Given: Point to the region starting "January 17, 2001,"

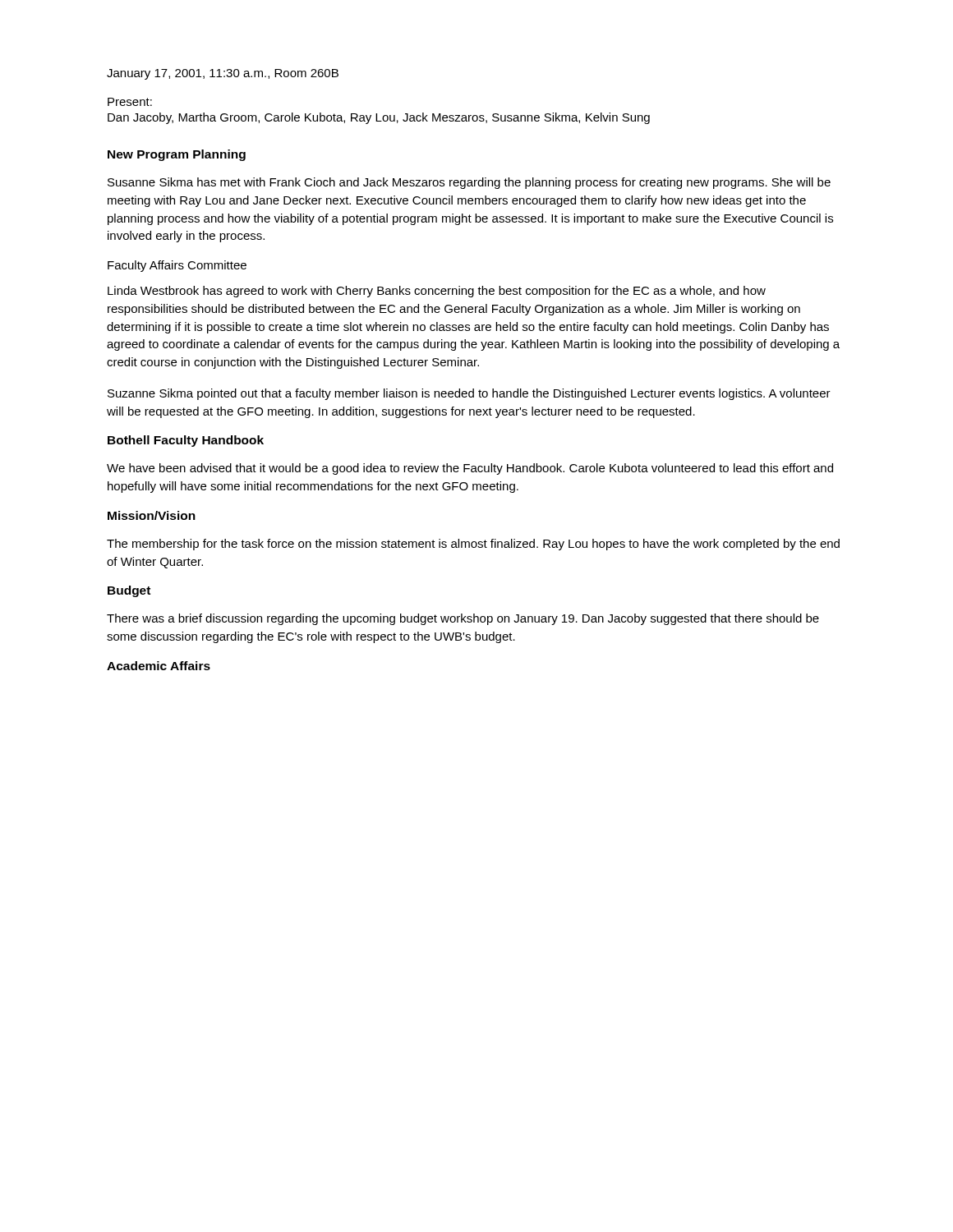Looking at the screenshot, I should [223, 73].
